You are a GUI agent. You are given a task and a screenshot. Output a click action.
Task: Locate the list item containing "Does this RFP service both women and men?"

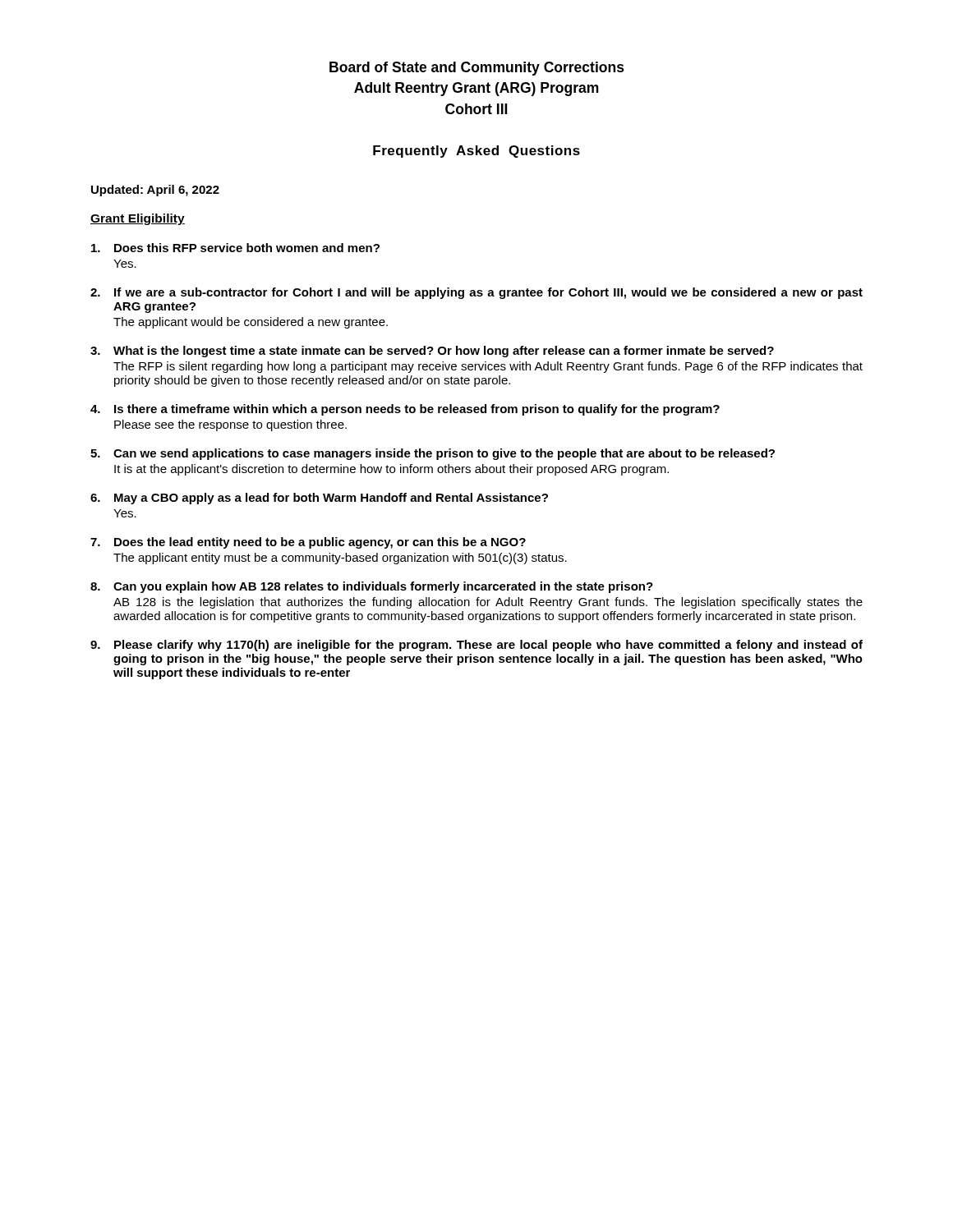coord(235,248)
